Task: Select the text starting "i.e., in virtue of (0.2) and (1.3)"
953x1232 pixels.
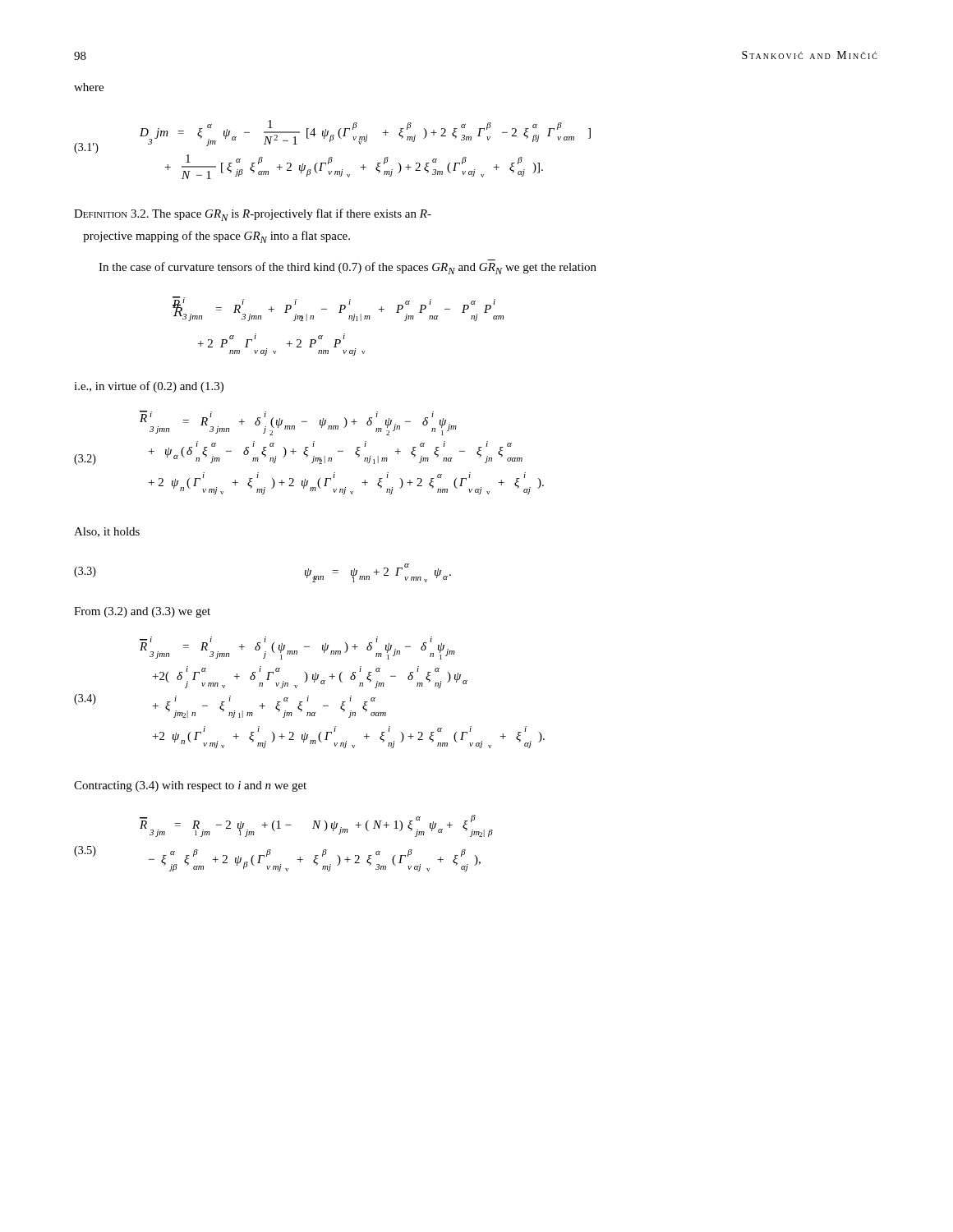Action: tap(149, 386)
